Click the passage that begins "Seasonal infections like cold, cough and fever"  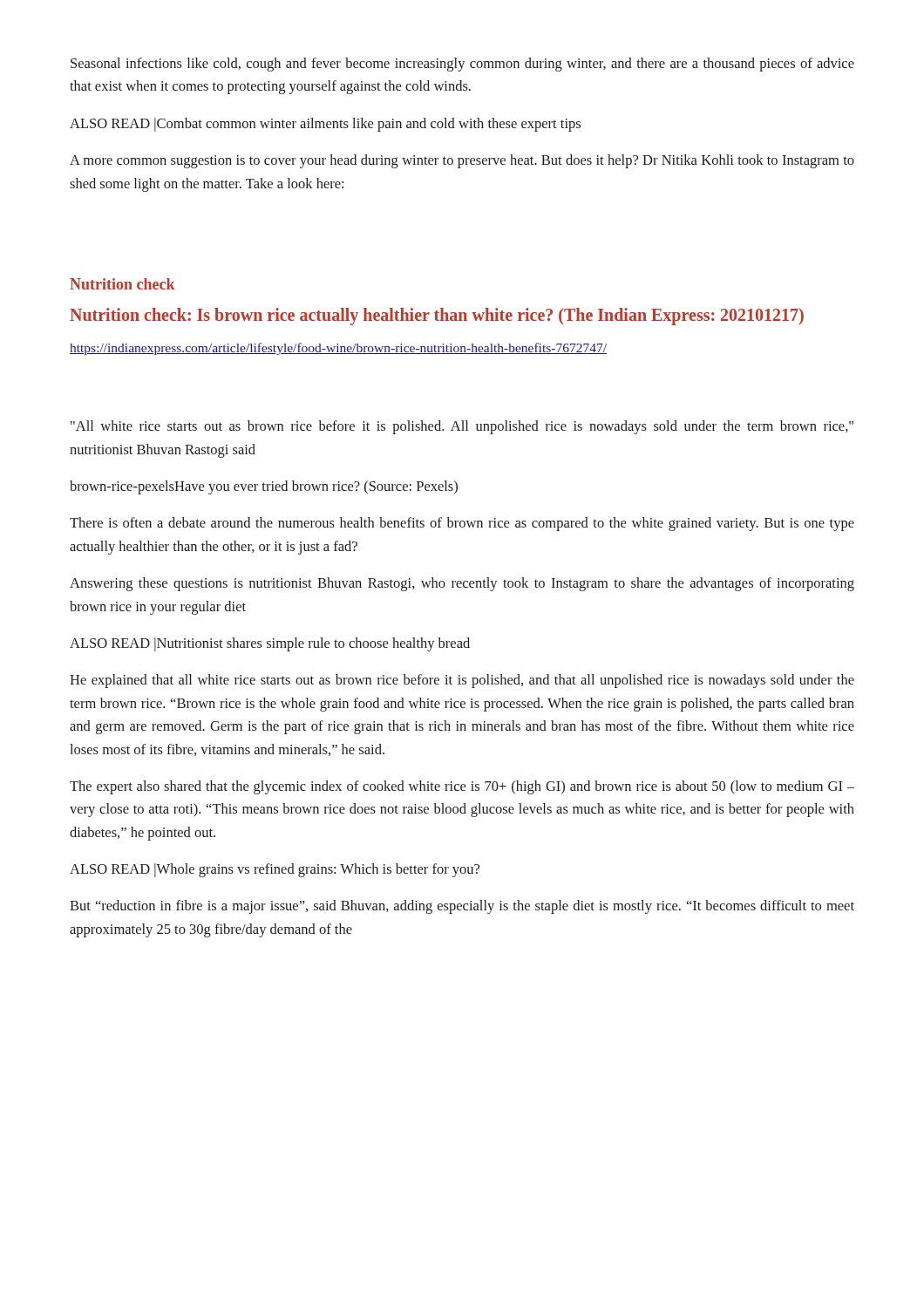[x=462, y=75]
